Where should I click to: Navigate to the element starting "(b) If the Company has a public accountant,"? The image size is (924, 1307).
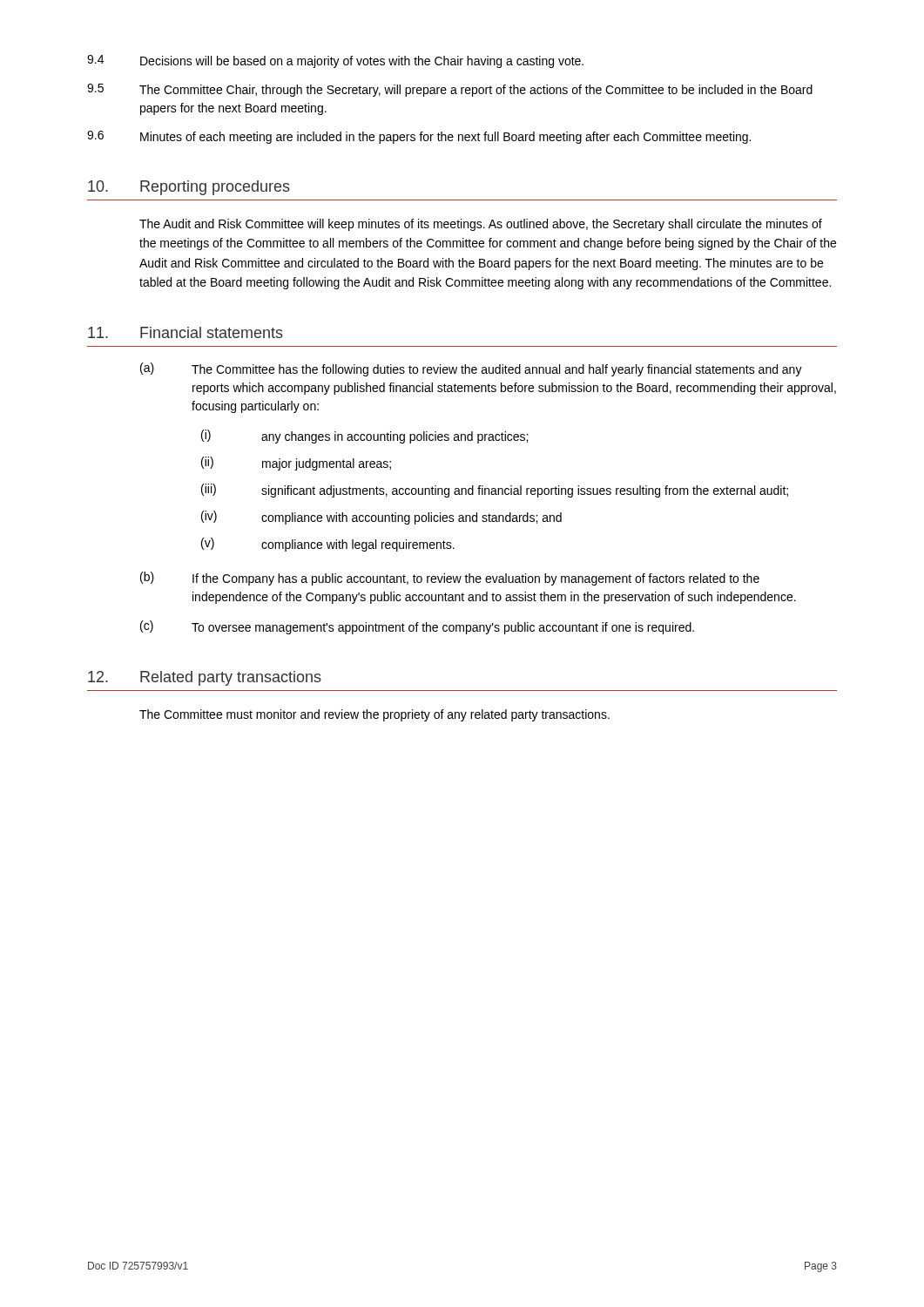pos(488,588)
